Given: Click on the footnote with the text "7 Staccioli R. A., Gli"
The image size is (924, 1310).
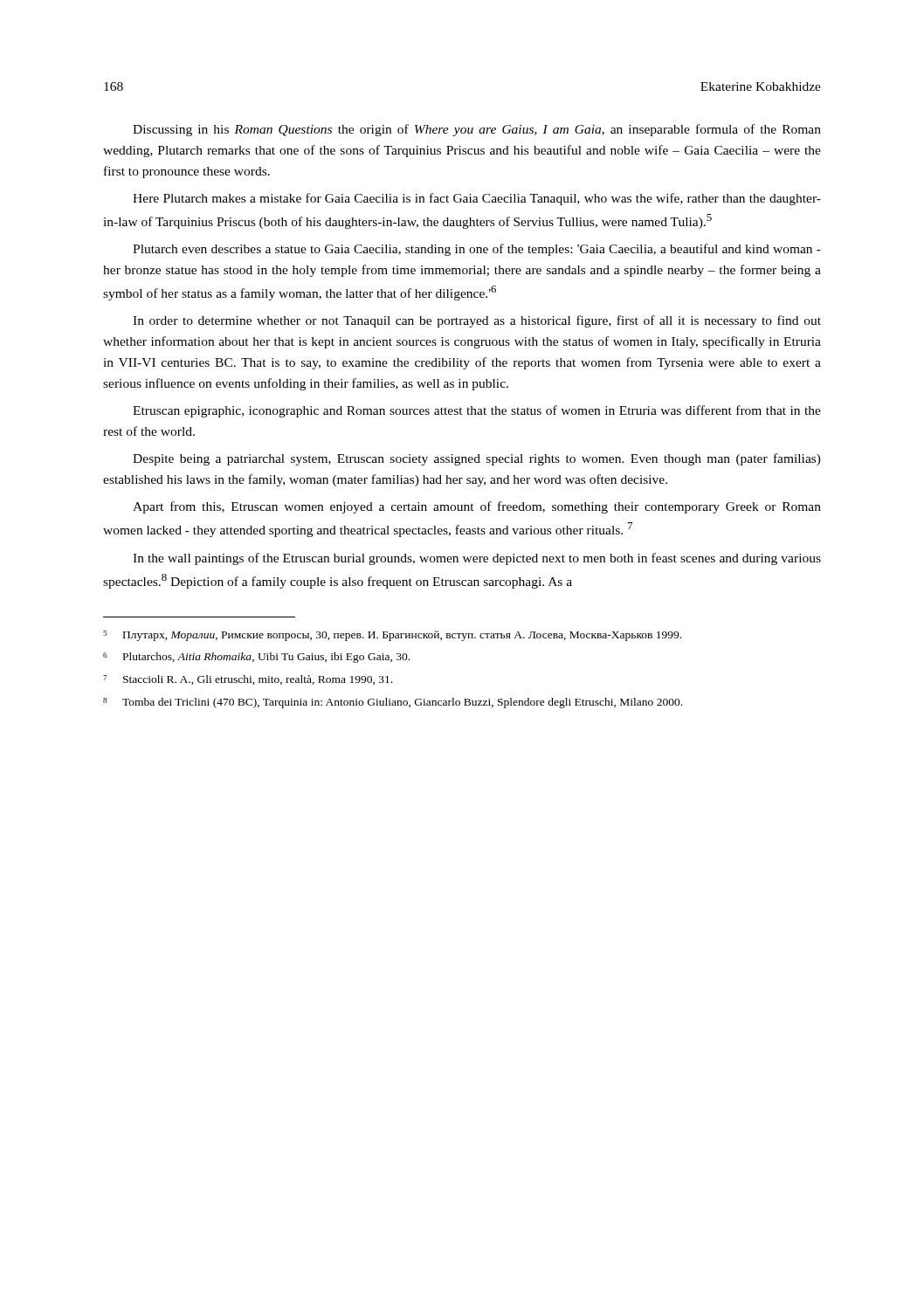Looking at the screenshot, I should pos(248,680).
